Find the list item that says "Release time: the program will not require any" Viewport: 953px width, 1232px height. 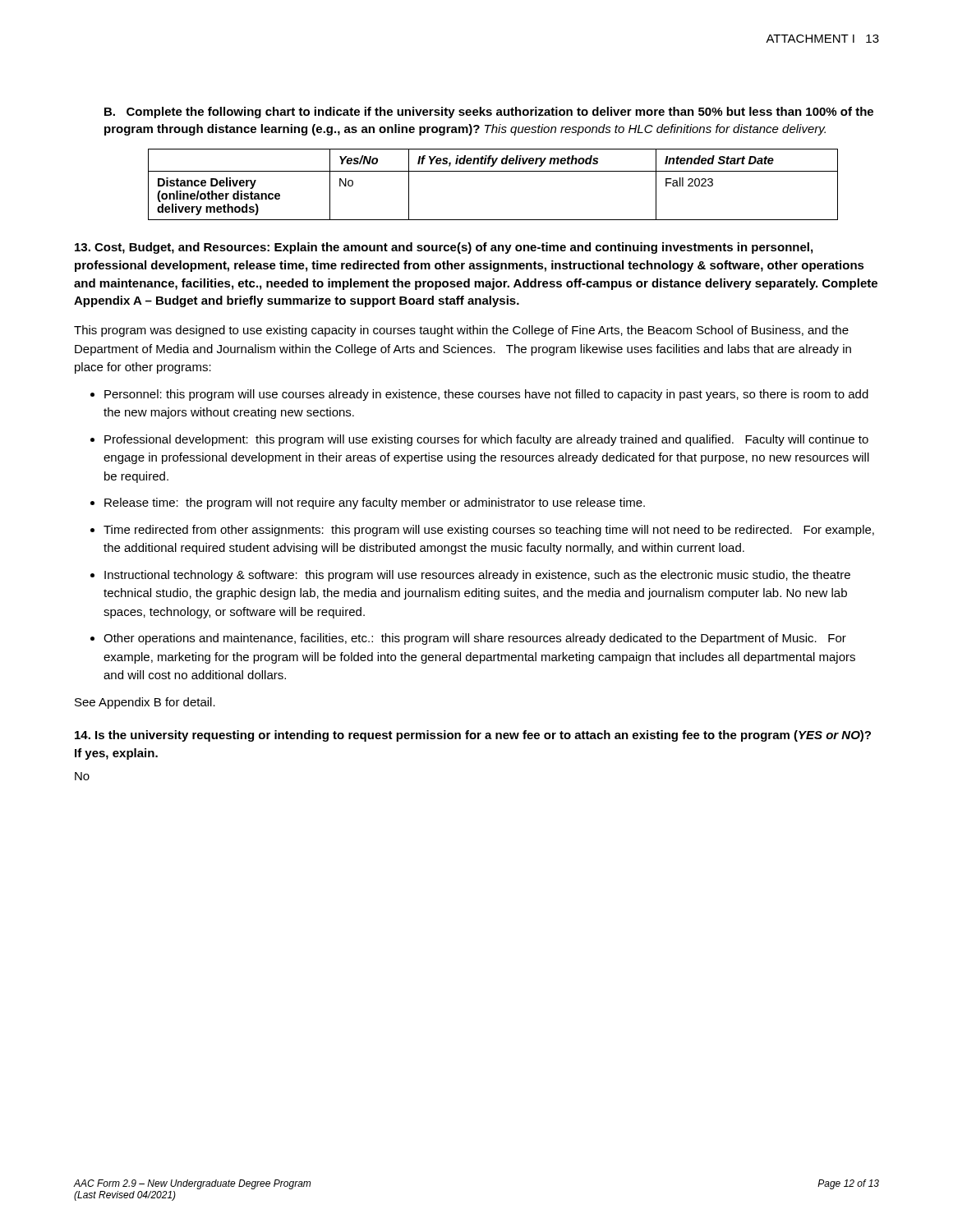pyautogui.click(x=375, y=502)
